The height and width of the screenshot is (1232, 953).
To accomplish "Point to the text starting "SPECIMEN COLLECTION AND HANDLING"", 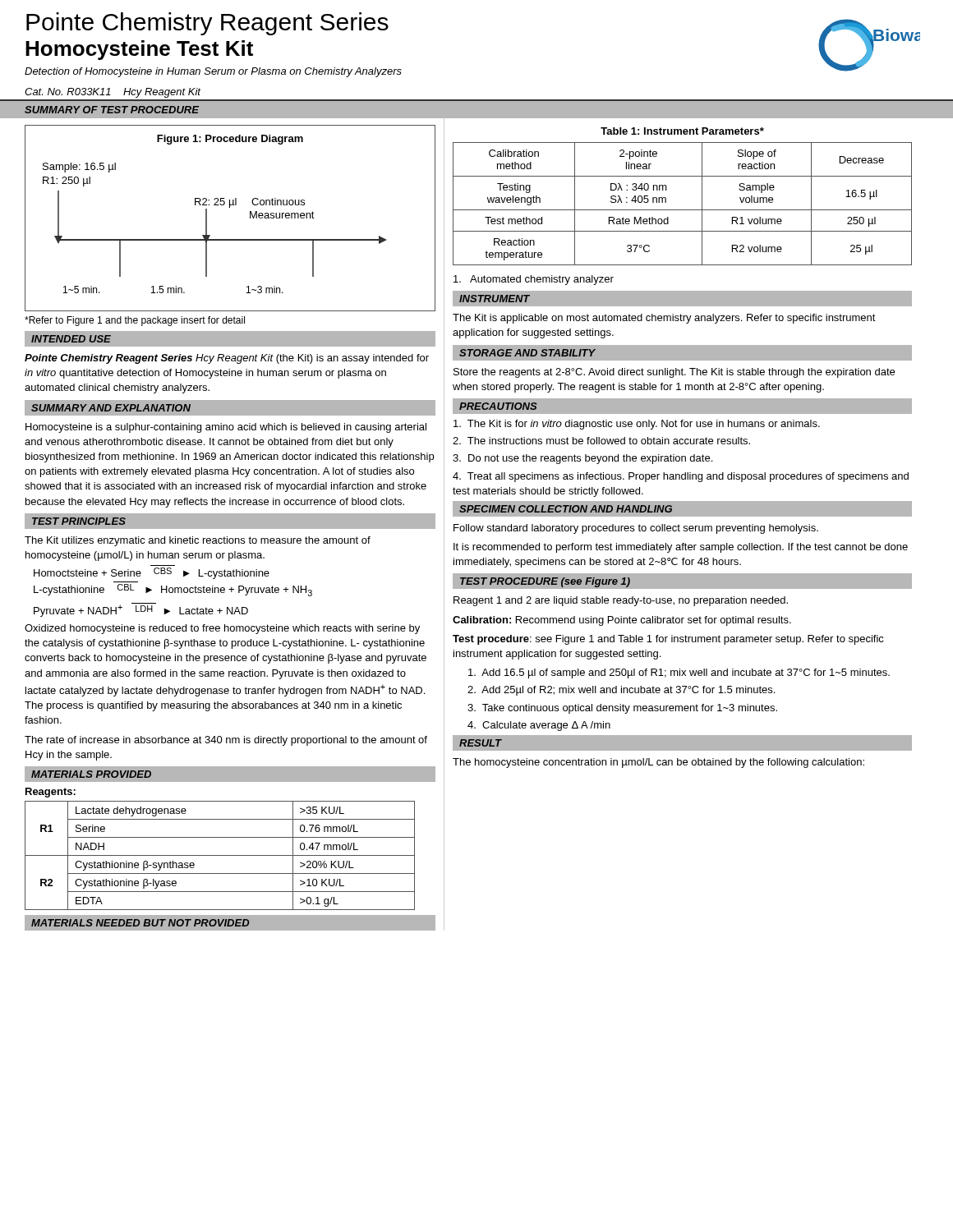I will [566, 509].
